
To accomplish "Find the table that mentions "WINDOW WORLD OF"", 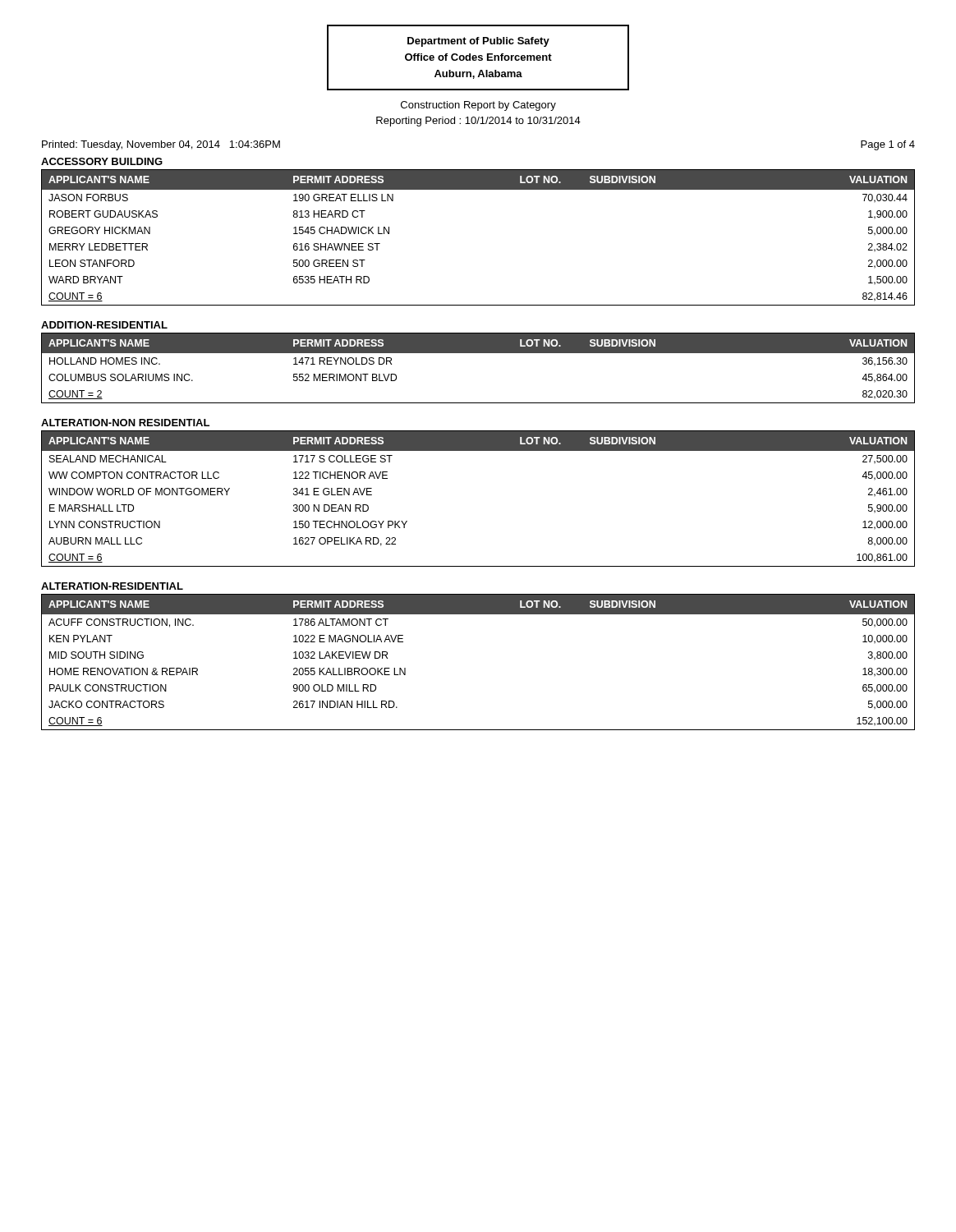I will click(x=478, y=499).
